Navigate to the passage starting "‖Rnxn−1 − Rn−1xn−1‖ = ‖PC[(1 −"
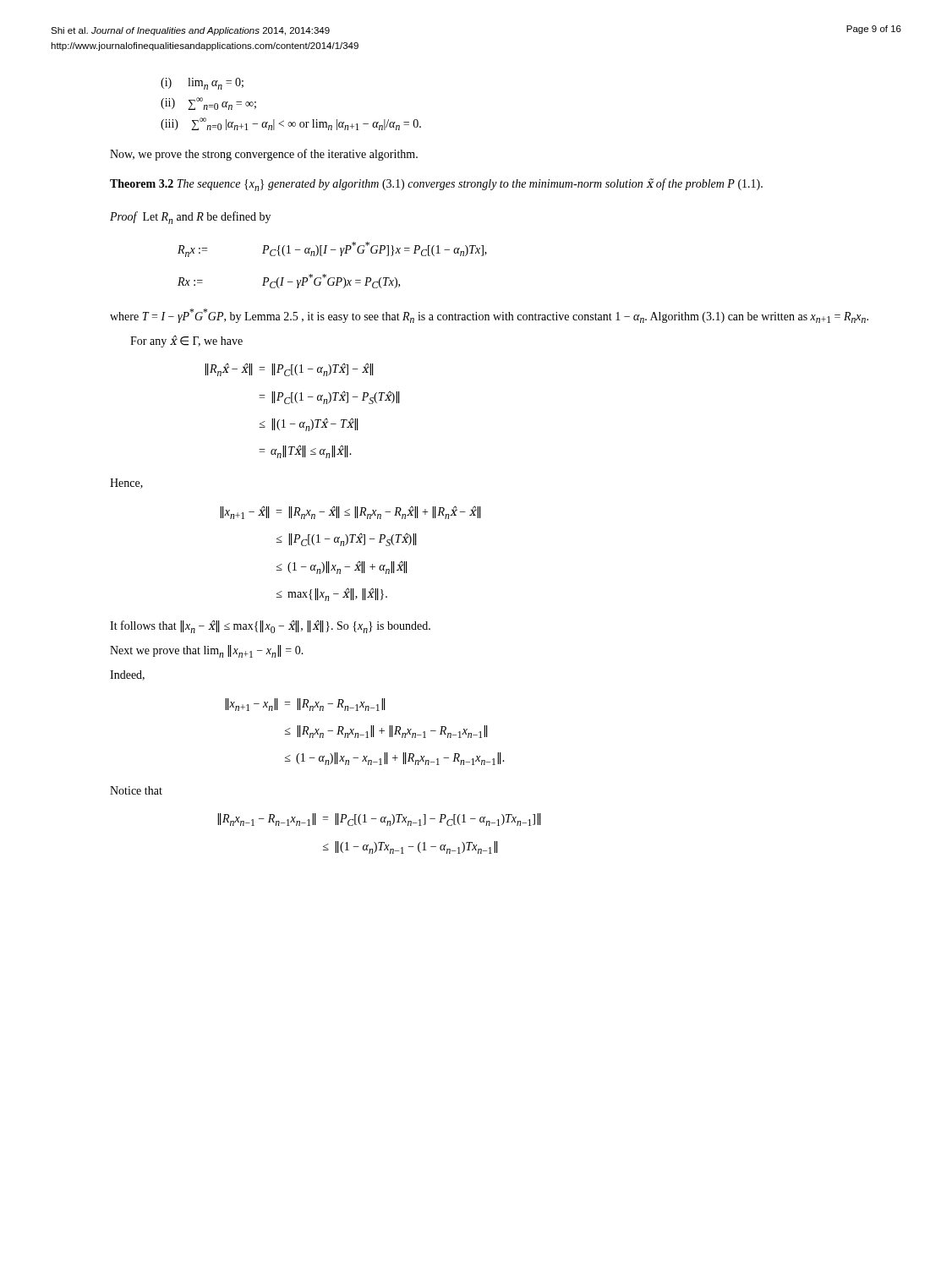952x1268 pixels. 531,834
